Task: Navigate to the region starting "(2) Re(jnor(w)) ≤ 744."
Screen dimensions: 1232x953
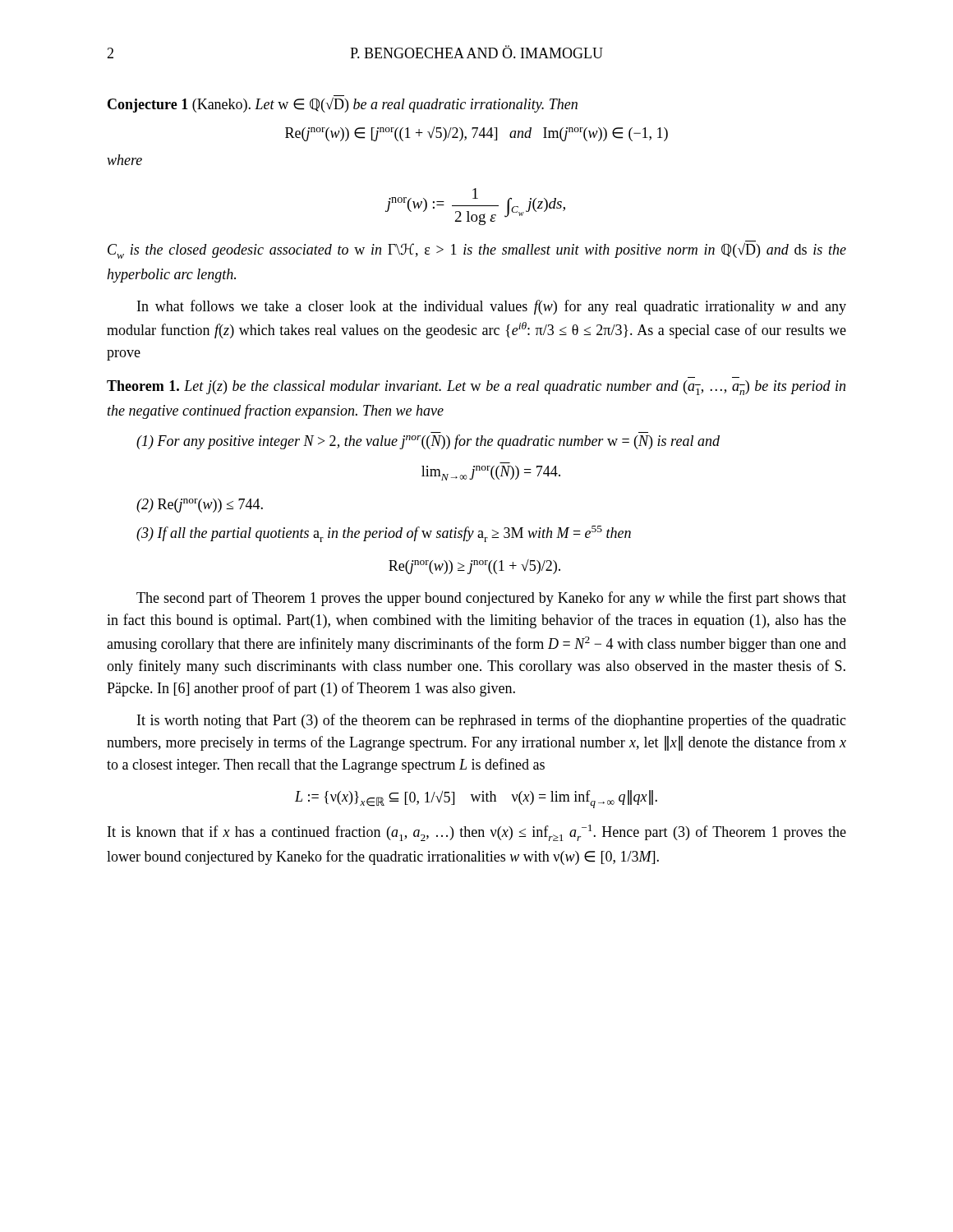Action: (200, 503)
